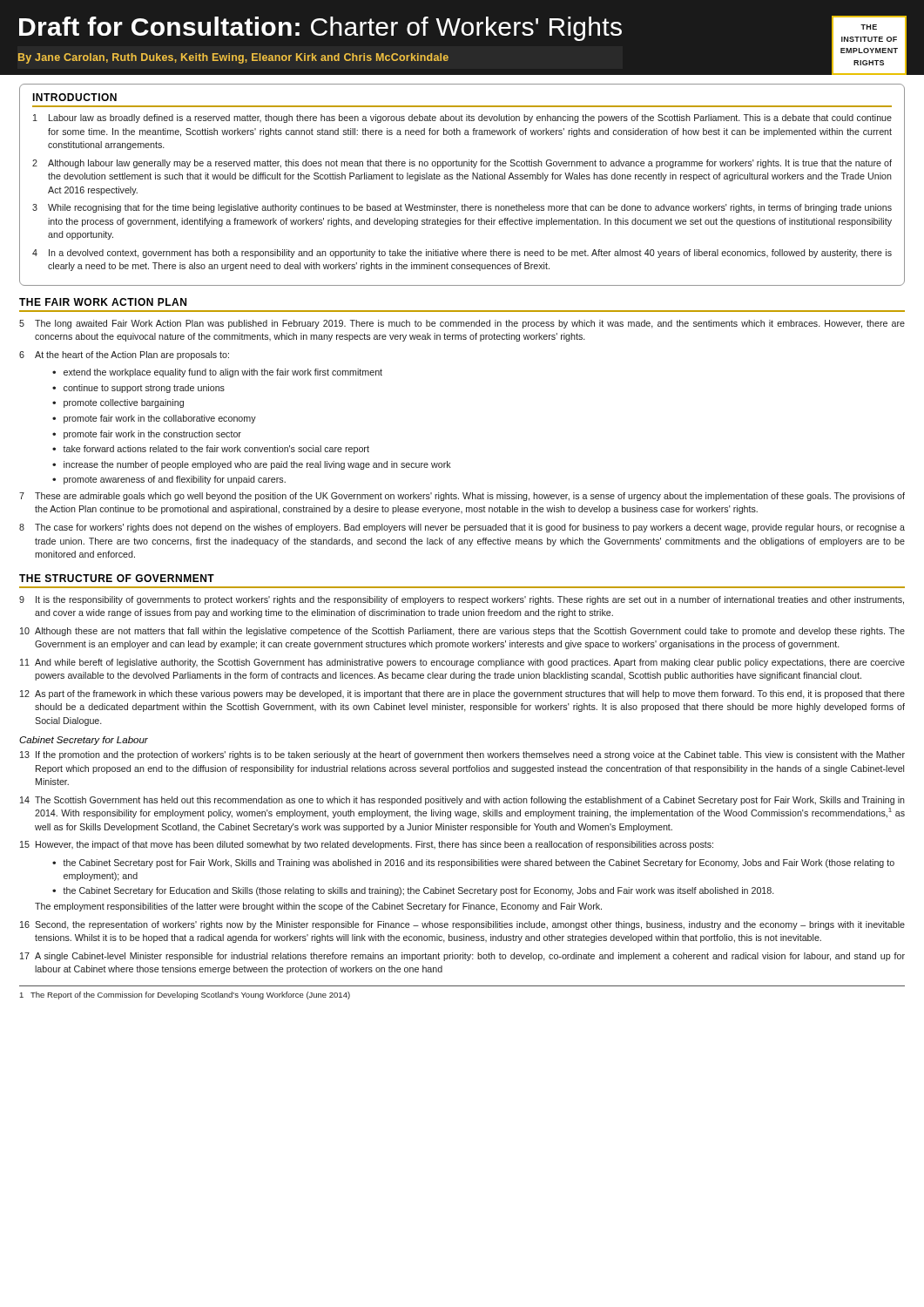Select the text block starting "17 A single Cabinet-level Minister responsible for"
This screenshot has width=924, height=1307.
click(x=462, y=963)
